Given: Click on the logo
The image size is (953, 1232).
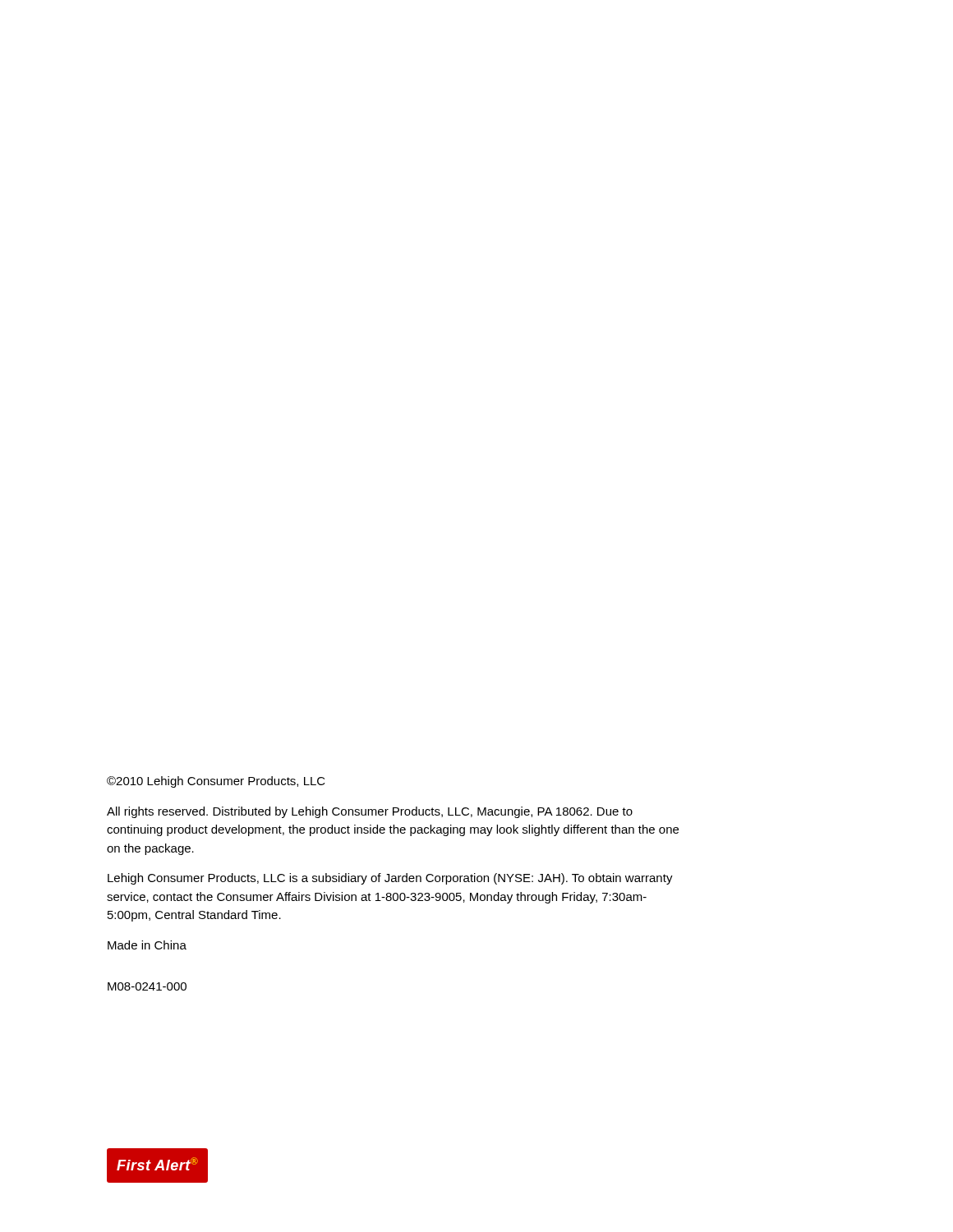Looking at the screenshot, I should click(x=157, y=1165).
